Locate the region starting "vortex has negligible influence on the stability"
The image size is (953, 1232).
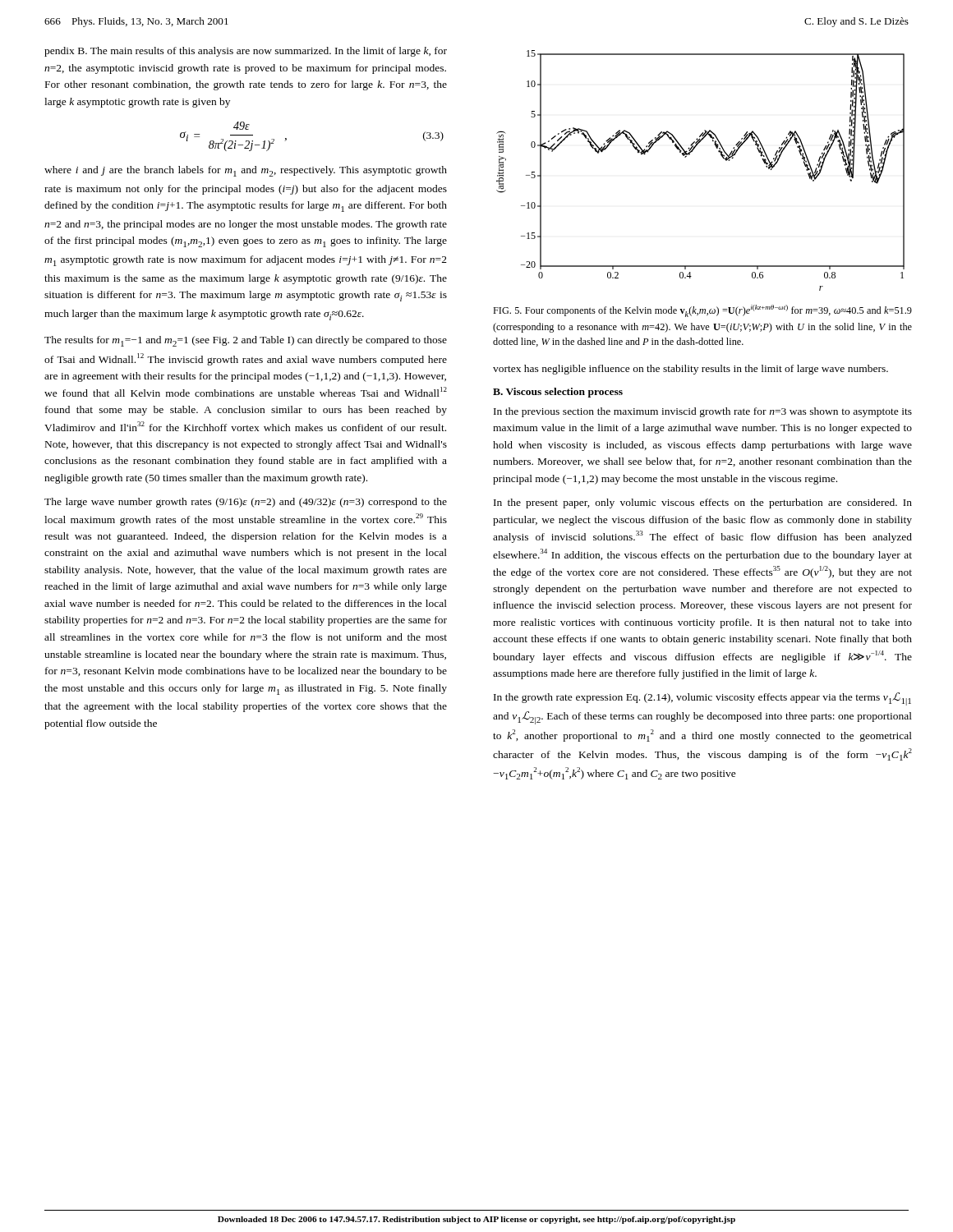tap(691, 369)
